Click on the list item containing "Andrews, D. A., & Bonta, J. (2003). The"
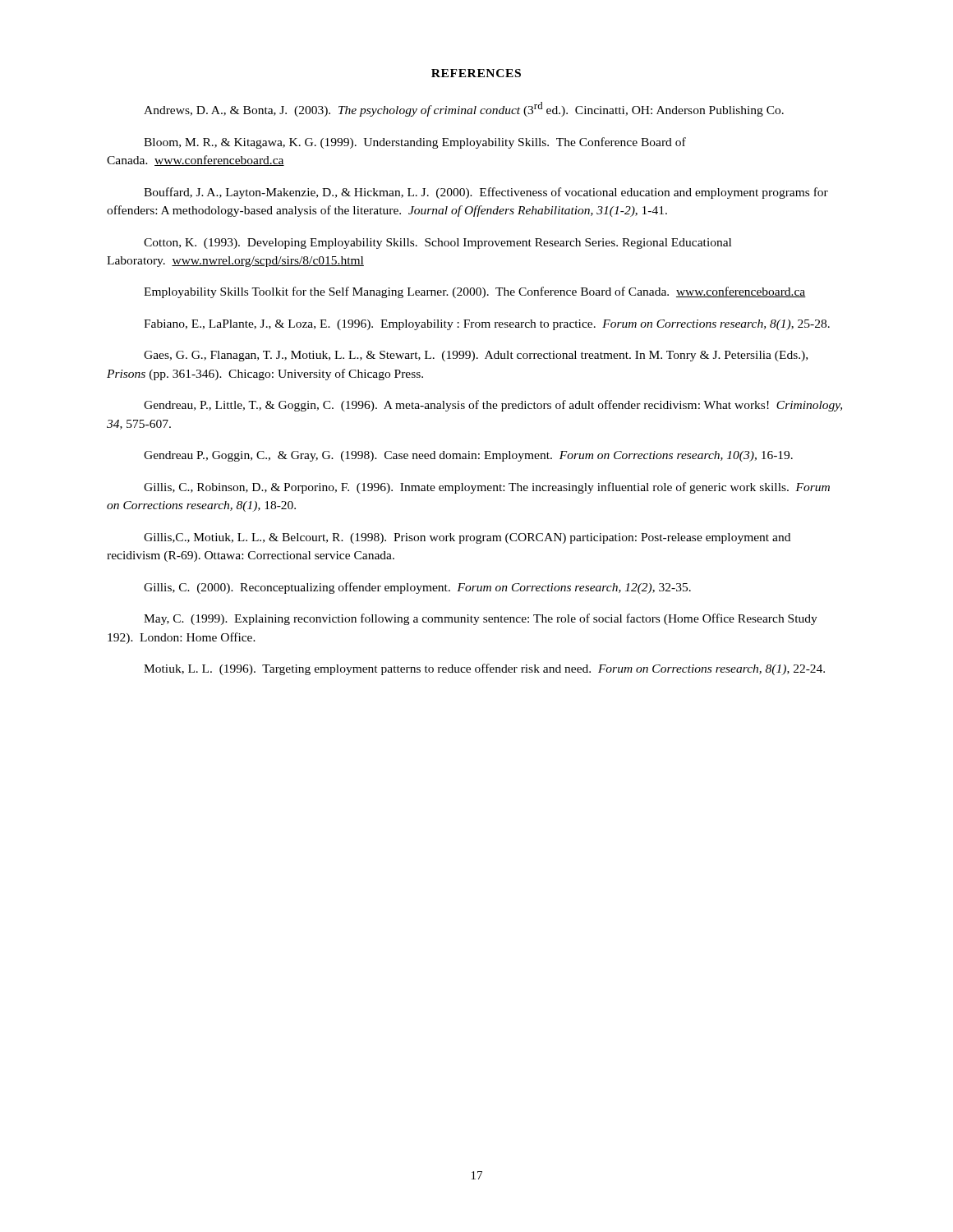Viewport: 953px width, 1232px height. pyautogui.click(x=464, y=108)
